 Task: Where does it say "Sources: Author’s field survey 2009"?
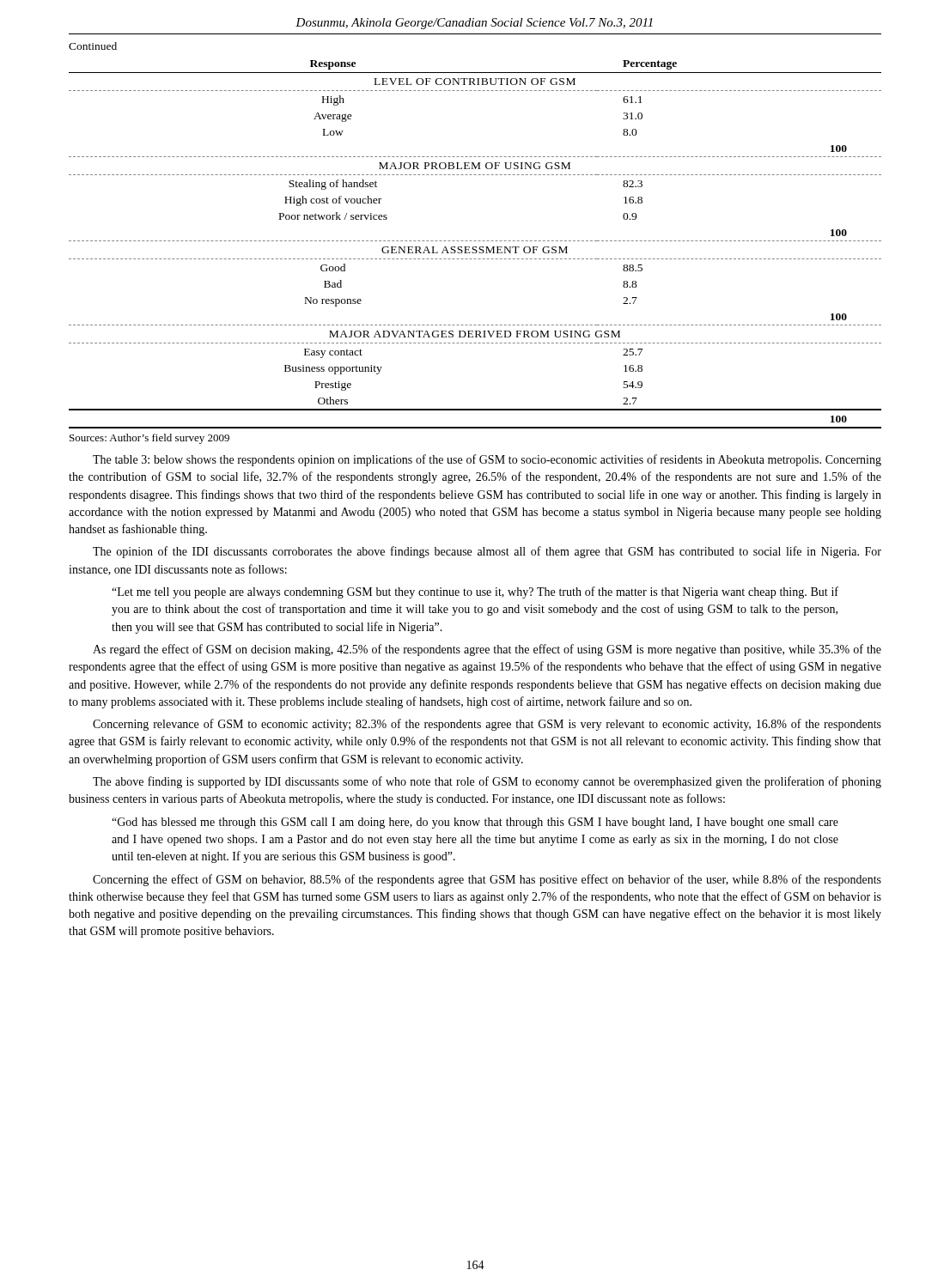coord(149,438)
